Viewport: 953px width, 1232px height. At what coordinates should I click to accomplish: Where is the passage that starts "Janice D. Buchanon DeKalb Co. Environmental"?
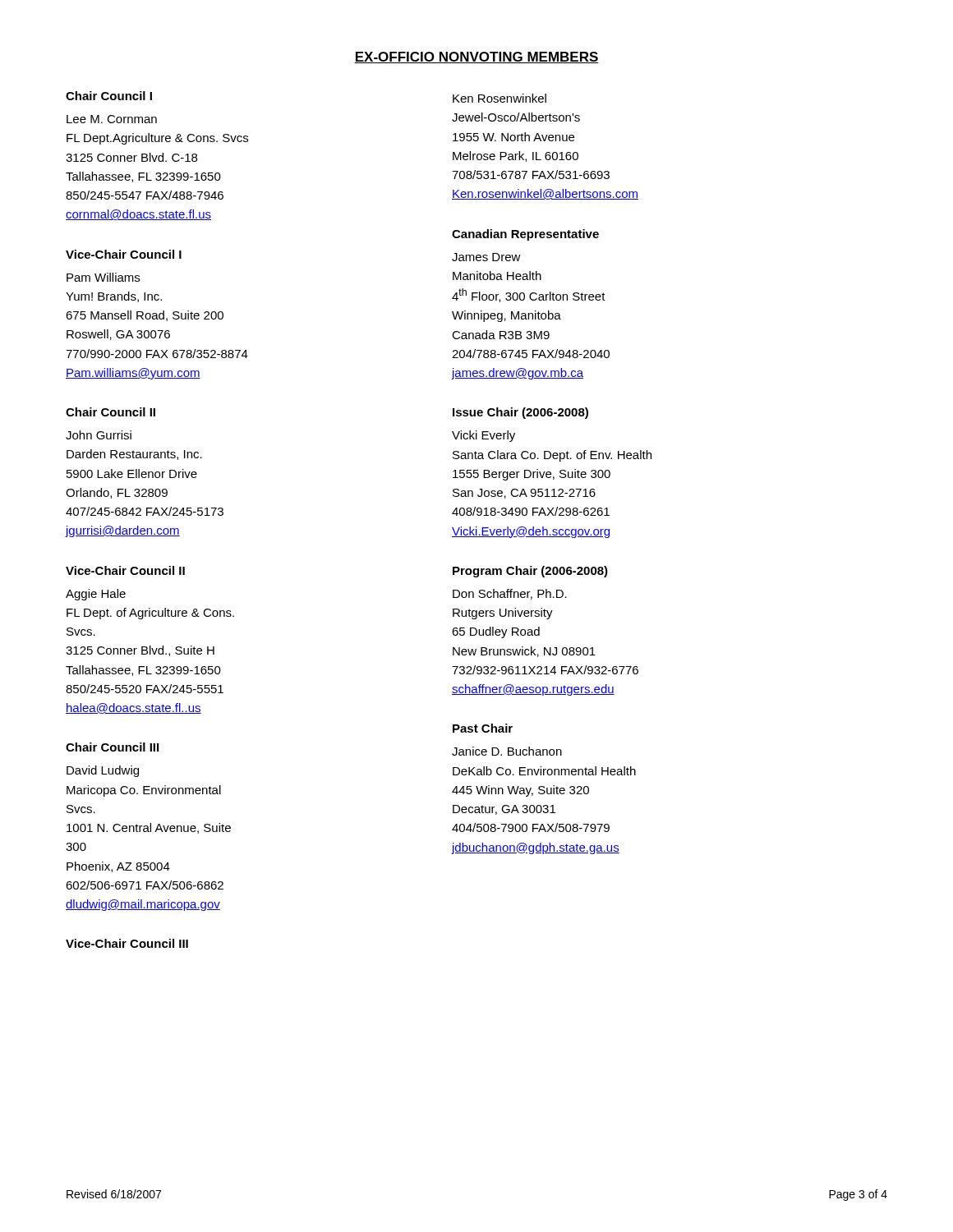pyautogui.click(x=544, y=799)
